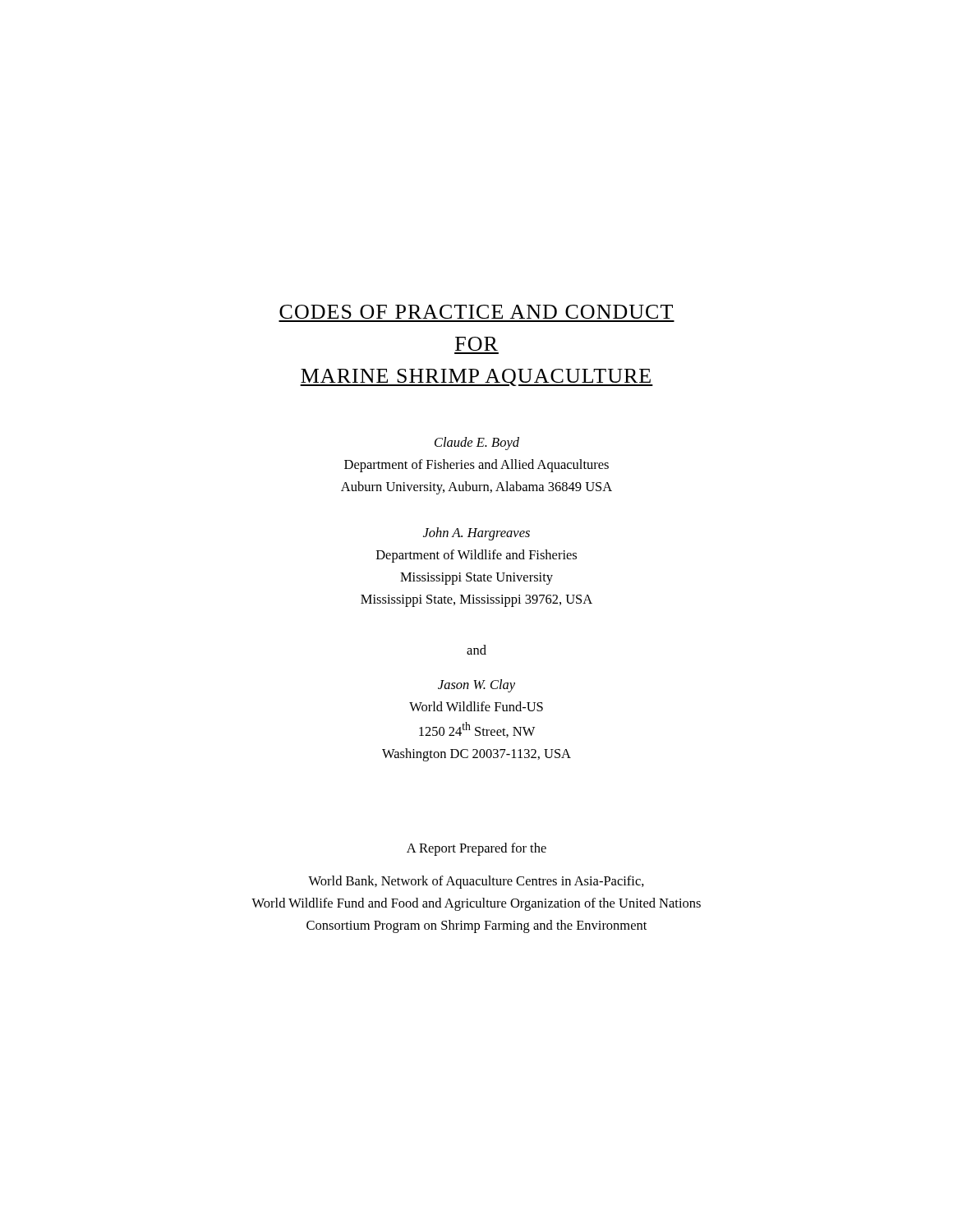
Task: Locate the text block that reads "John A. Hargreaves Department of Wildlife and"
Action: pos(476,566)
